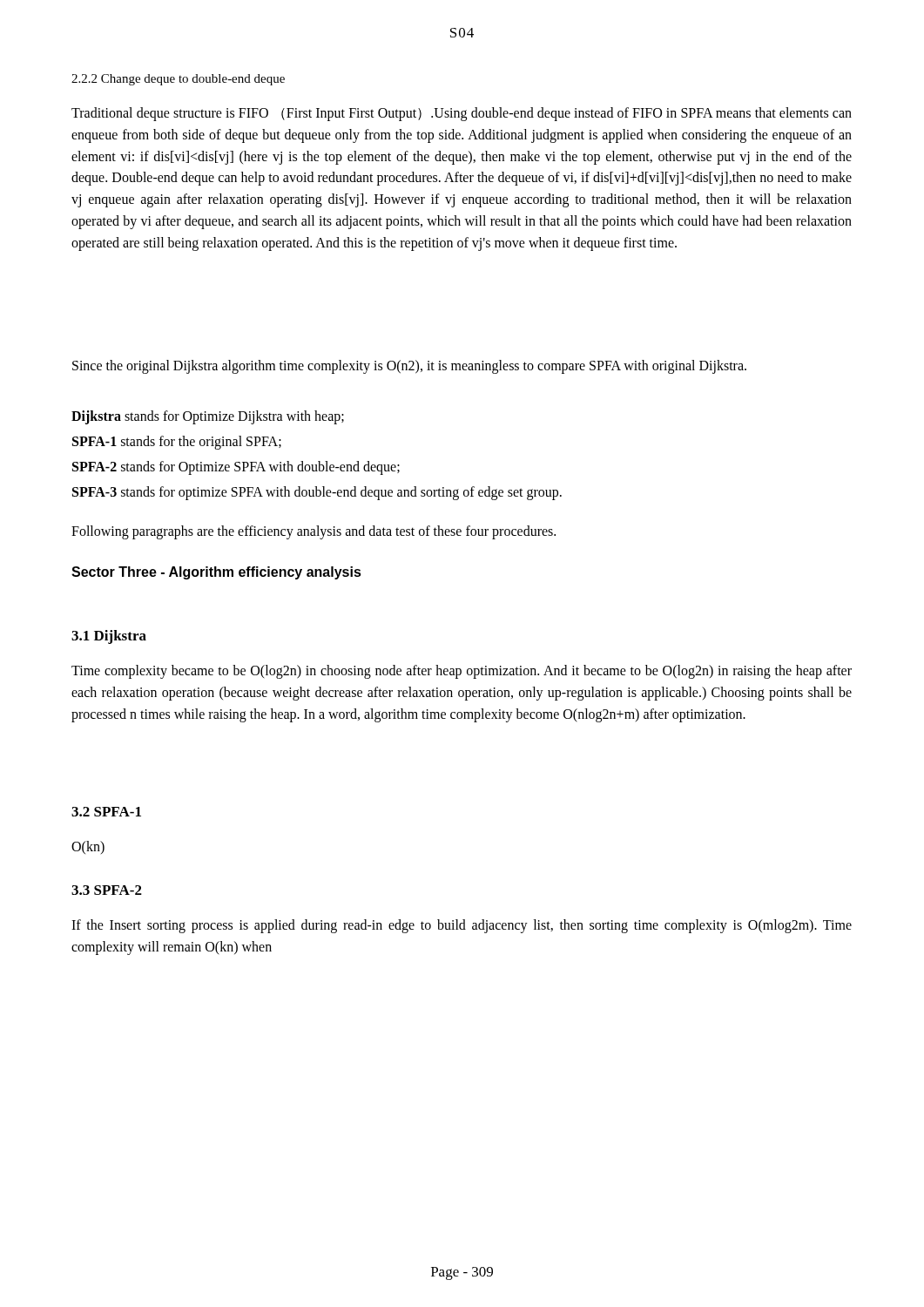Viewport: 924px width, 1307px height.
Task: Navigate to the element starting "If the Insert sorting process"
Action: tap(462, 936)
